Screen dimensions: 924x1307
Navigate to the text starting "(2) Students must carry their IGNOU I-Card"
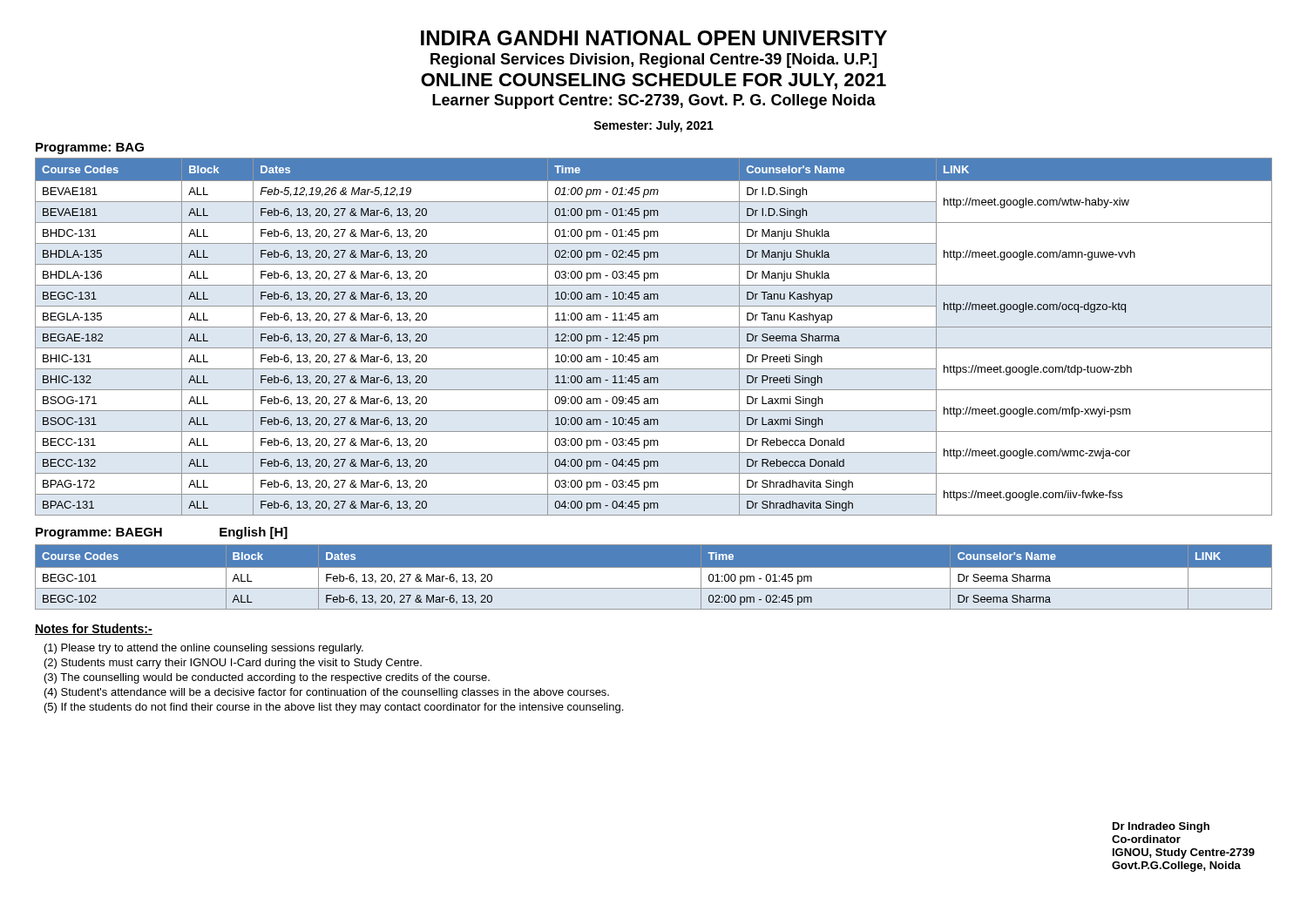click(x=233, y=662)
